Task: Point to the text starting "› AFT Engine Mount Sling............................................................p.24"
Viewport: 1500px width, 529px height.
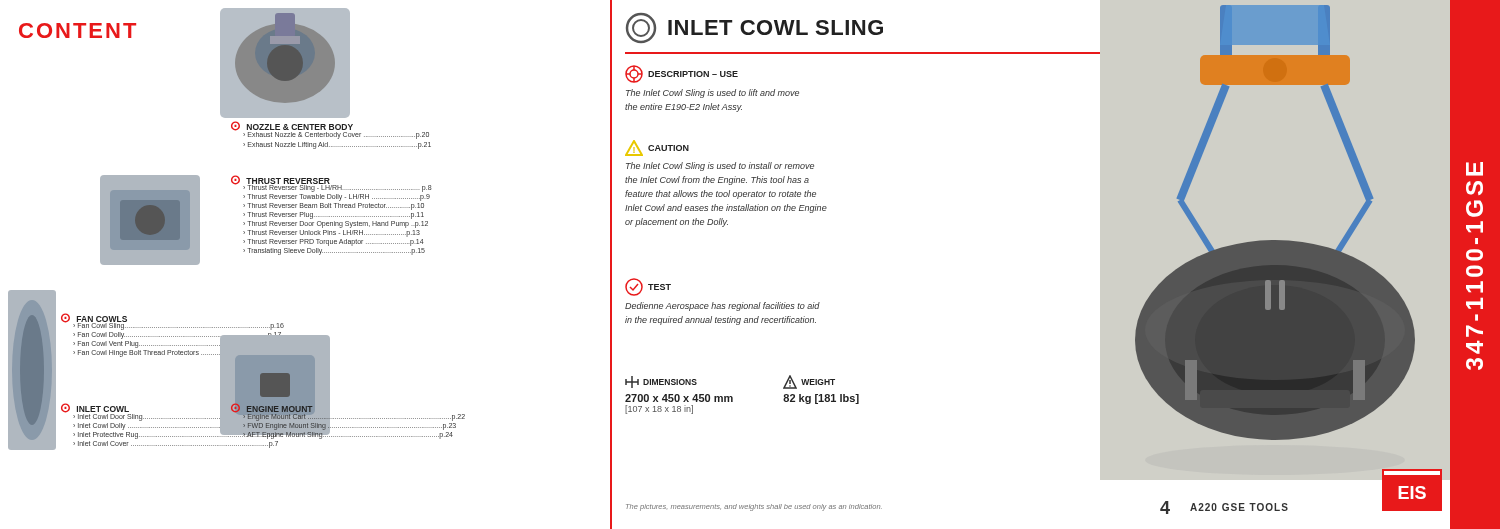Action: [348, 434]
